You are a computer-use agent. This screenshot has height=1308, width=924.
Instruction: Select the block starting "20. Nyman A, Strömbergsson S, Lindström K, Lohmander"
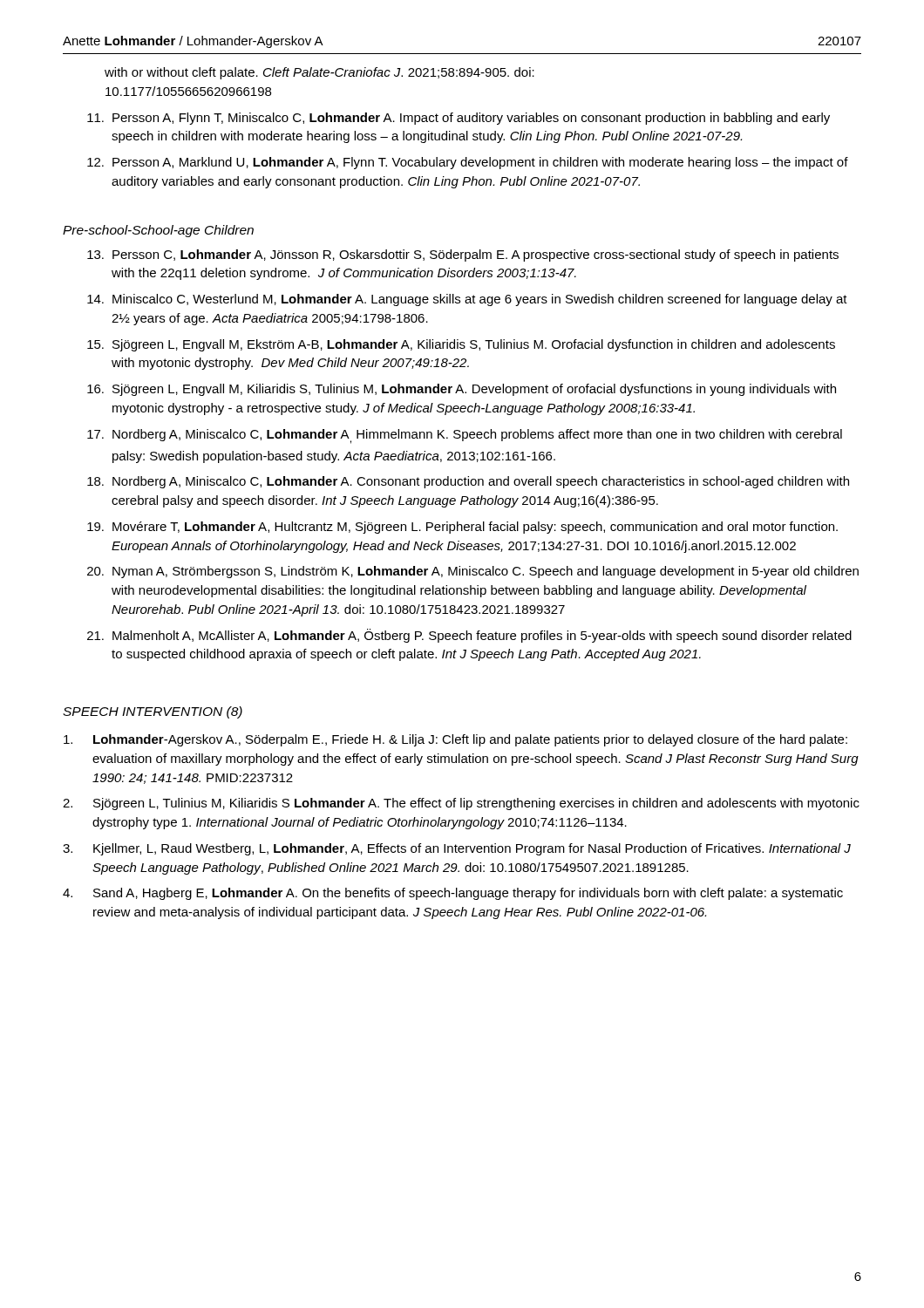coord(462,590)
